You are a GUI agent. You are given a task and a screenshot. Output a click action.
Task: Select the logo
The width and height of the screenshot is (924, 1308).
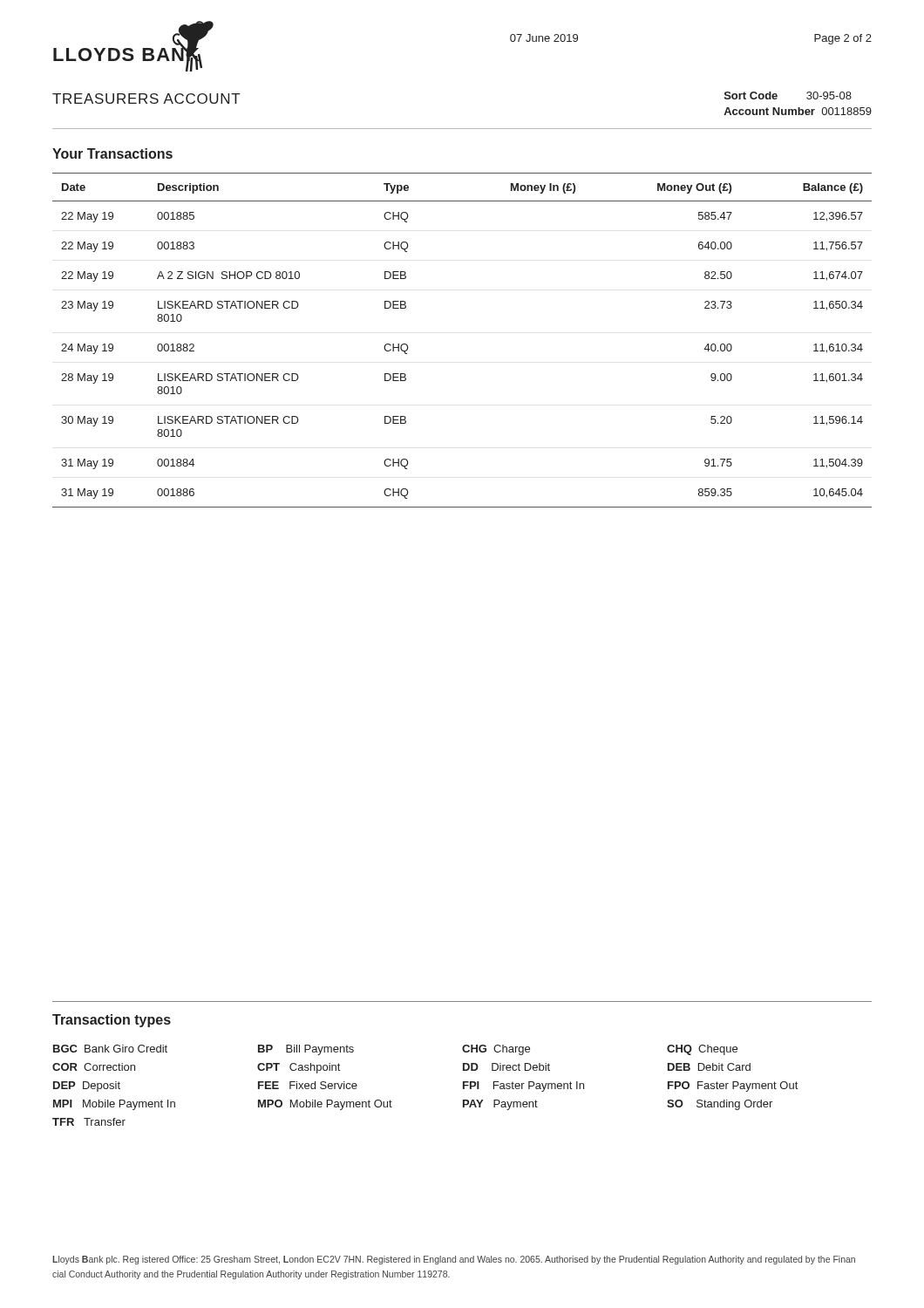point(137,45)
